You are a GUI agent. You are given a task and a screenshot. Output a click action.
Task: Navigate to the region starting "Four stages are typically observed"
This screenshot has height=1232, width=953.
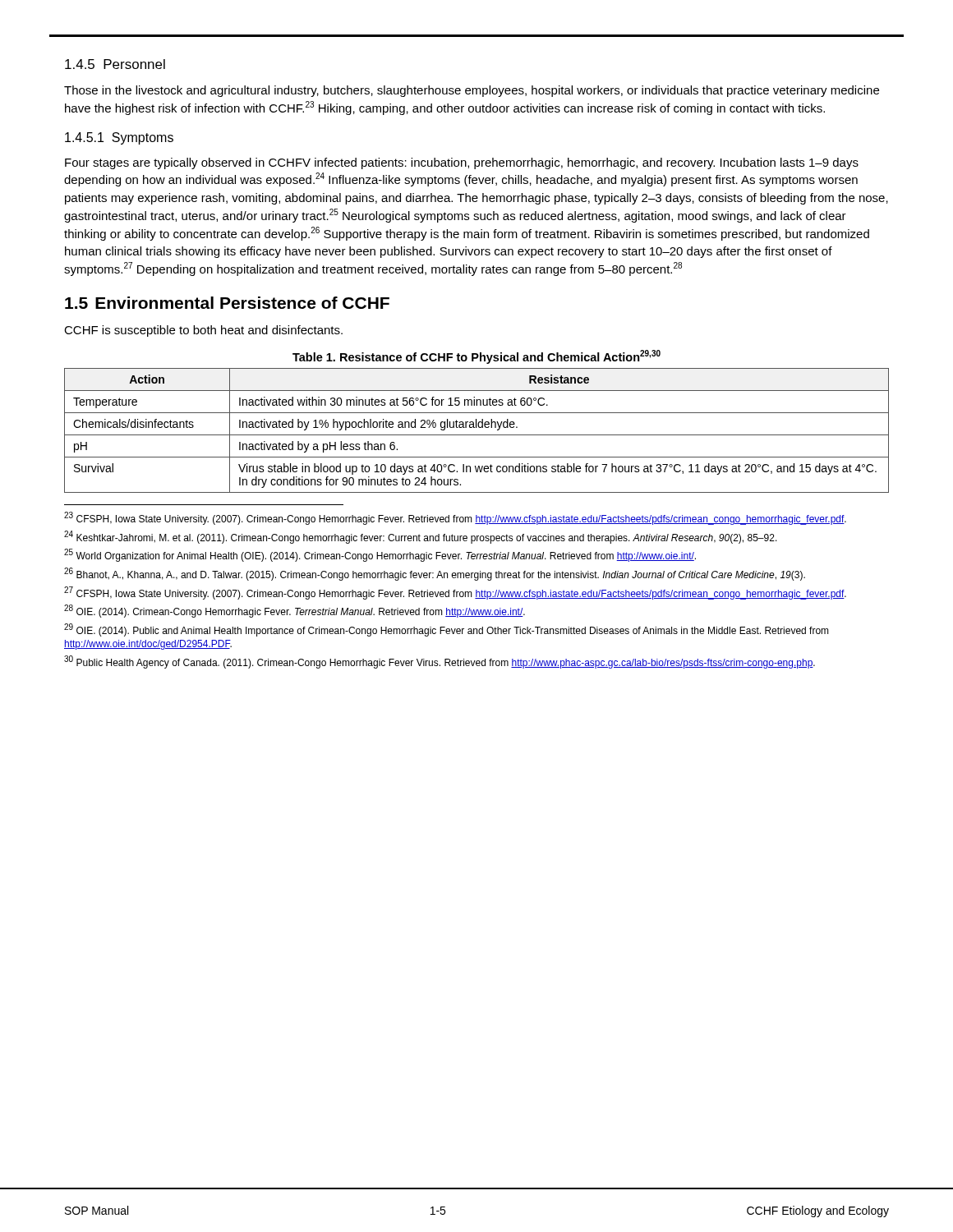476,216
